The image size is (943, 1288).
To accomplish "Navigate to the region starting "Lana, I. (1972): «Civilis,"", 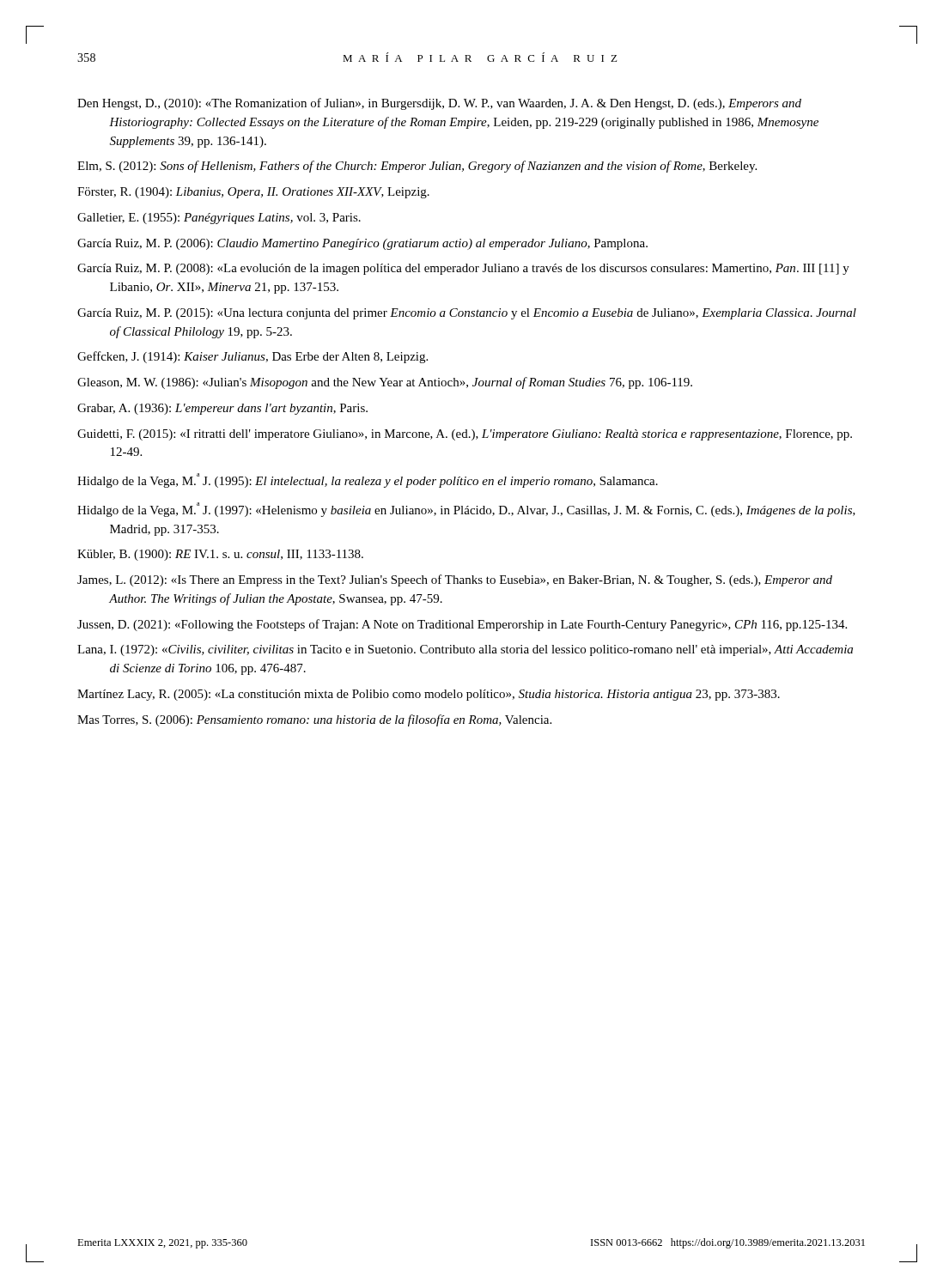I will tap(465, 659).
